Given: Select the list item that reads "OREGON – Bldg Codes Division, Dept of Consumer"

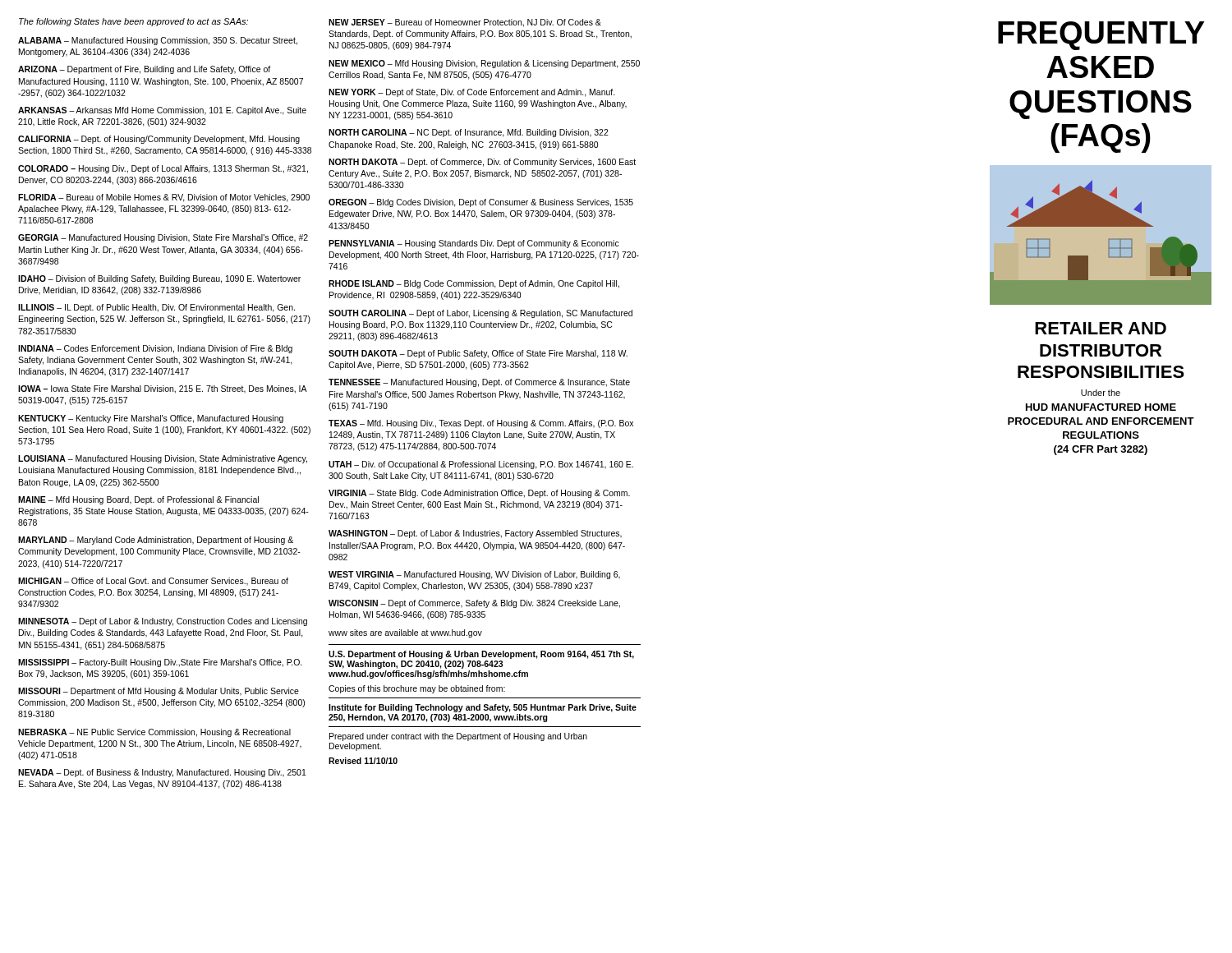Looking at the screenshot, I should pos(481,214).
